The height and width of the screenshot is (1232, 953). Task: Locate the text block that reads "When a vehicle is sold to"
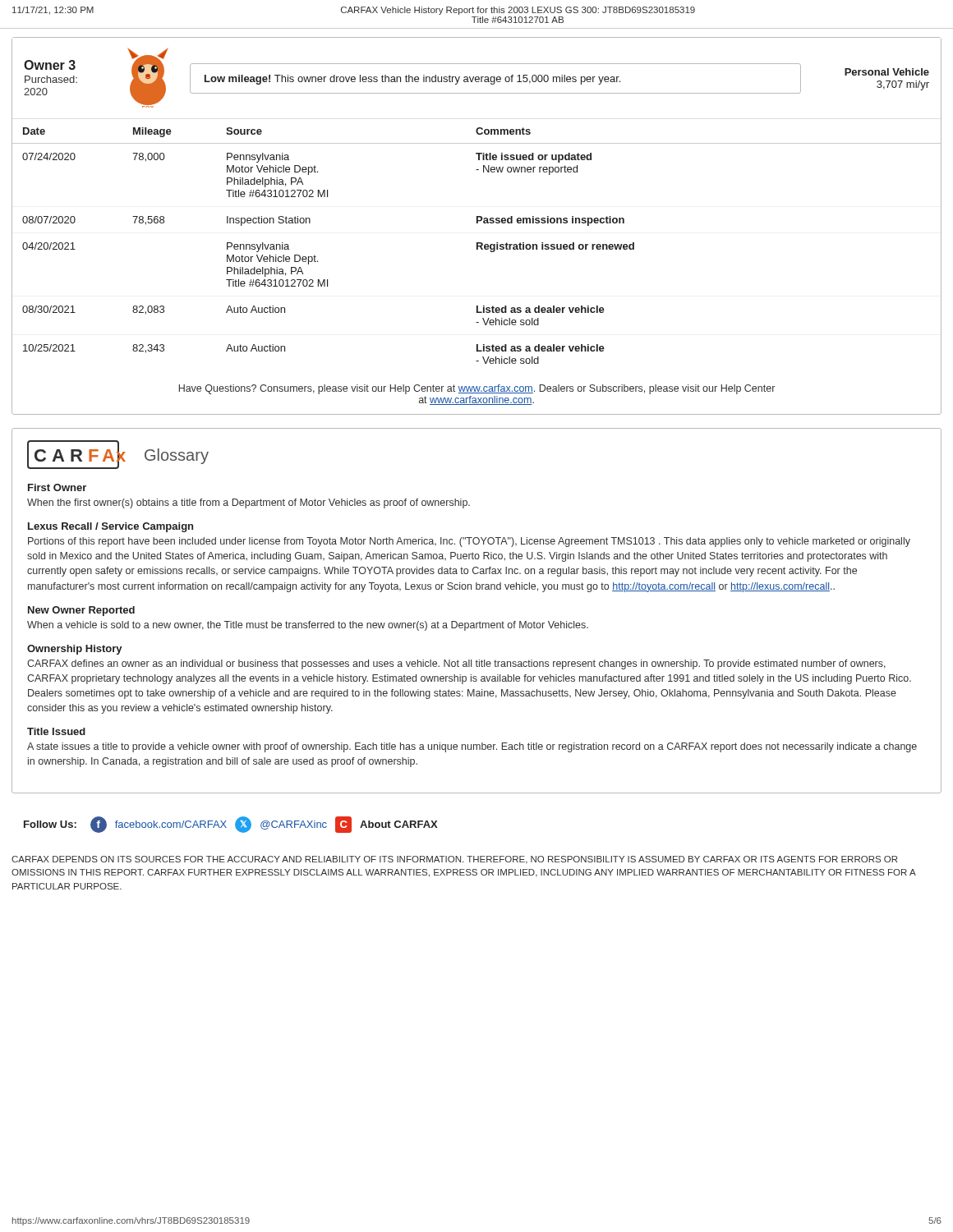point(308,625)
